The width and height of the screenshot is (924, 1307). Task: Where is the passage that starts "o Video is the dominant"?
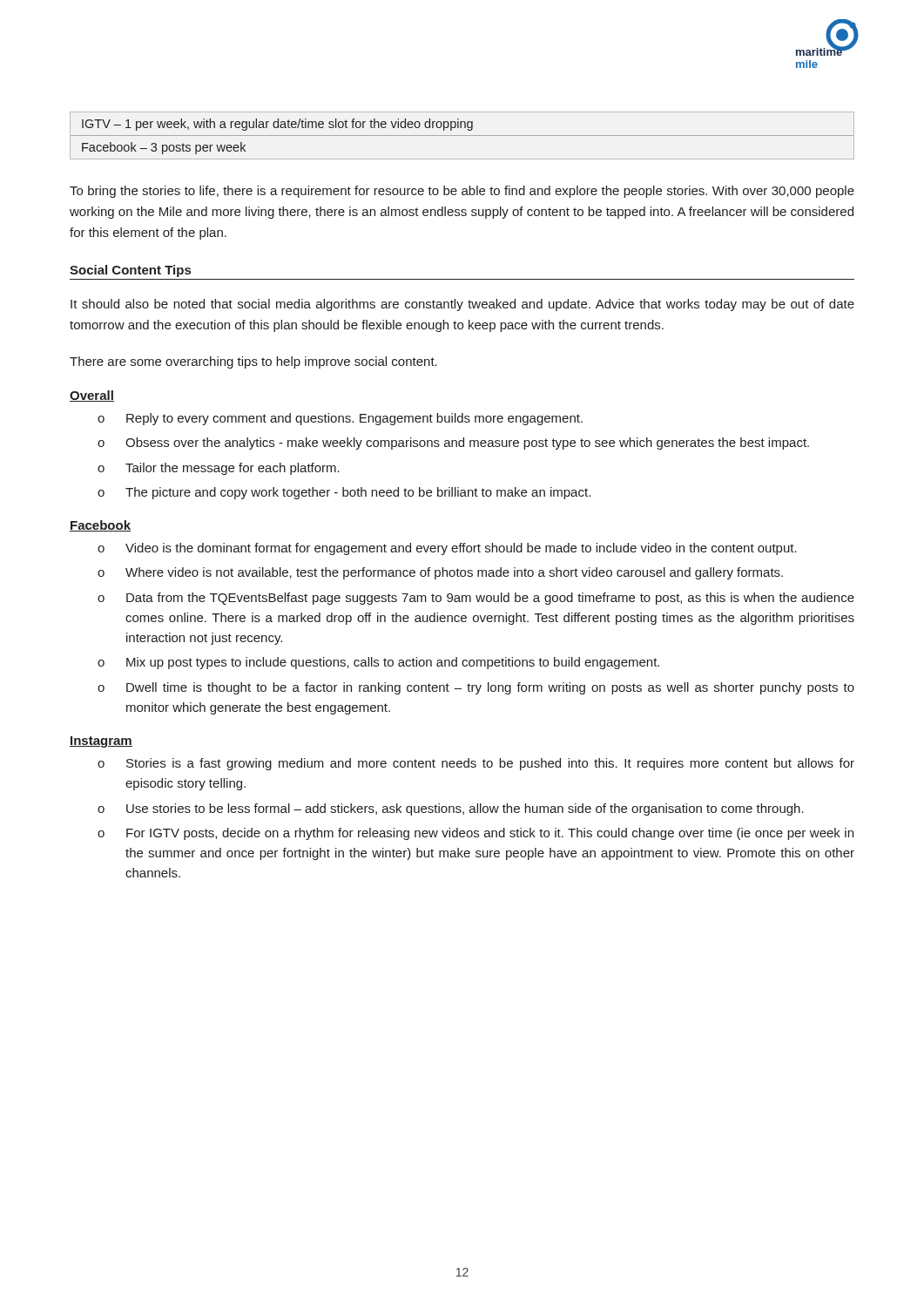[x=462, y=548]
